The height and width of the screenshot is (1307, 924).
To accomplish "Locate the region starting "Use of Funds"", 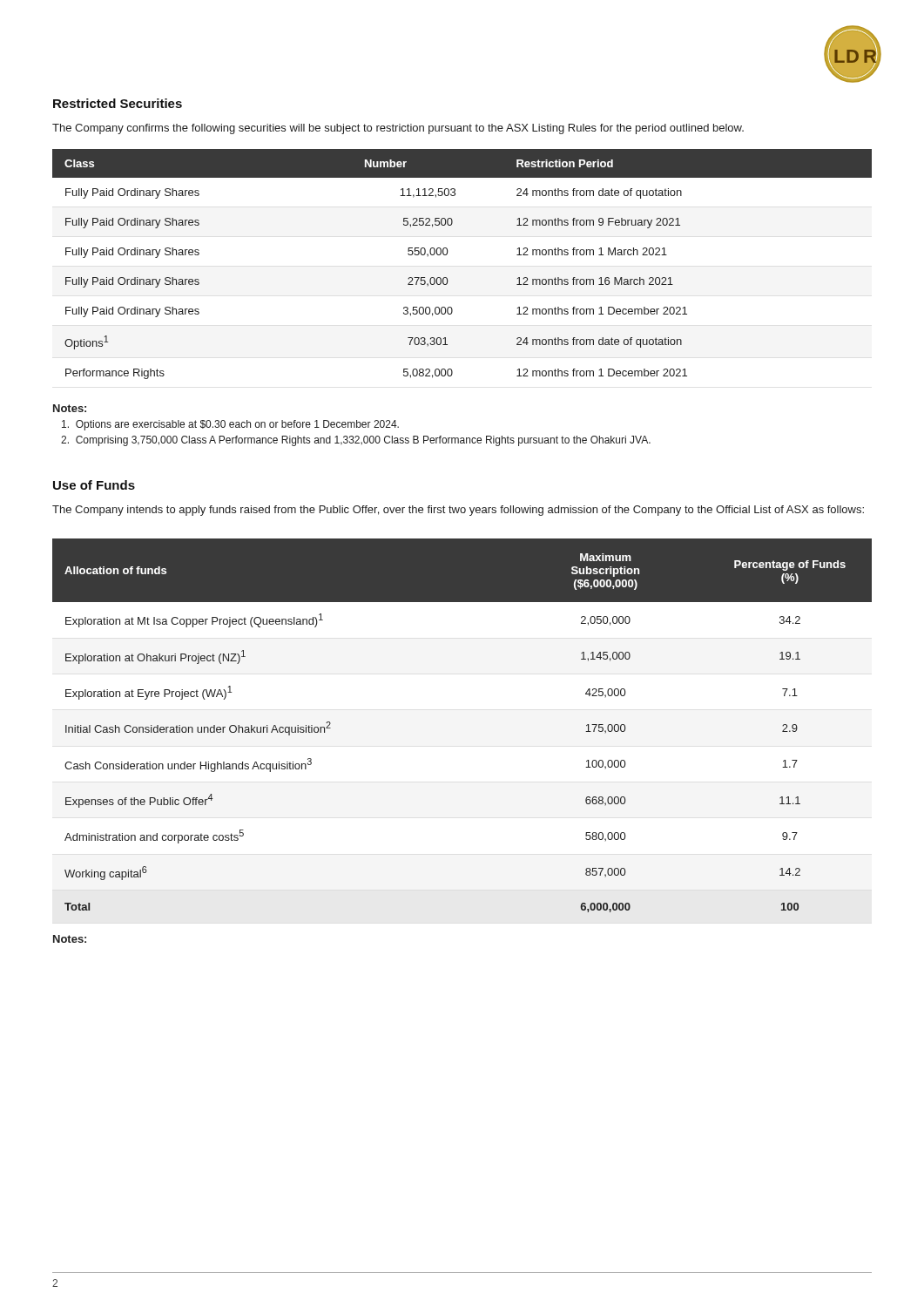I will click(x=94, y=485).
